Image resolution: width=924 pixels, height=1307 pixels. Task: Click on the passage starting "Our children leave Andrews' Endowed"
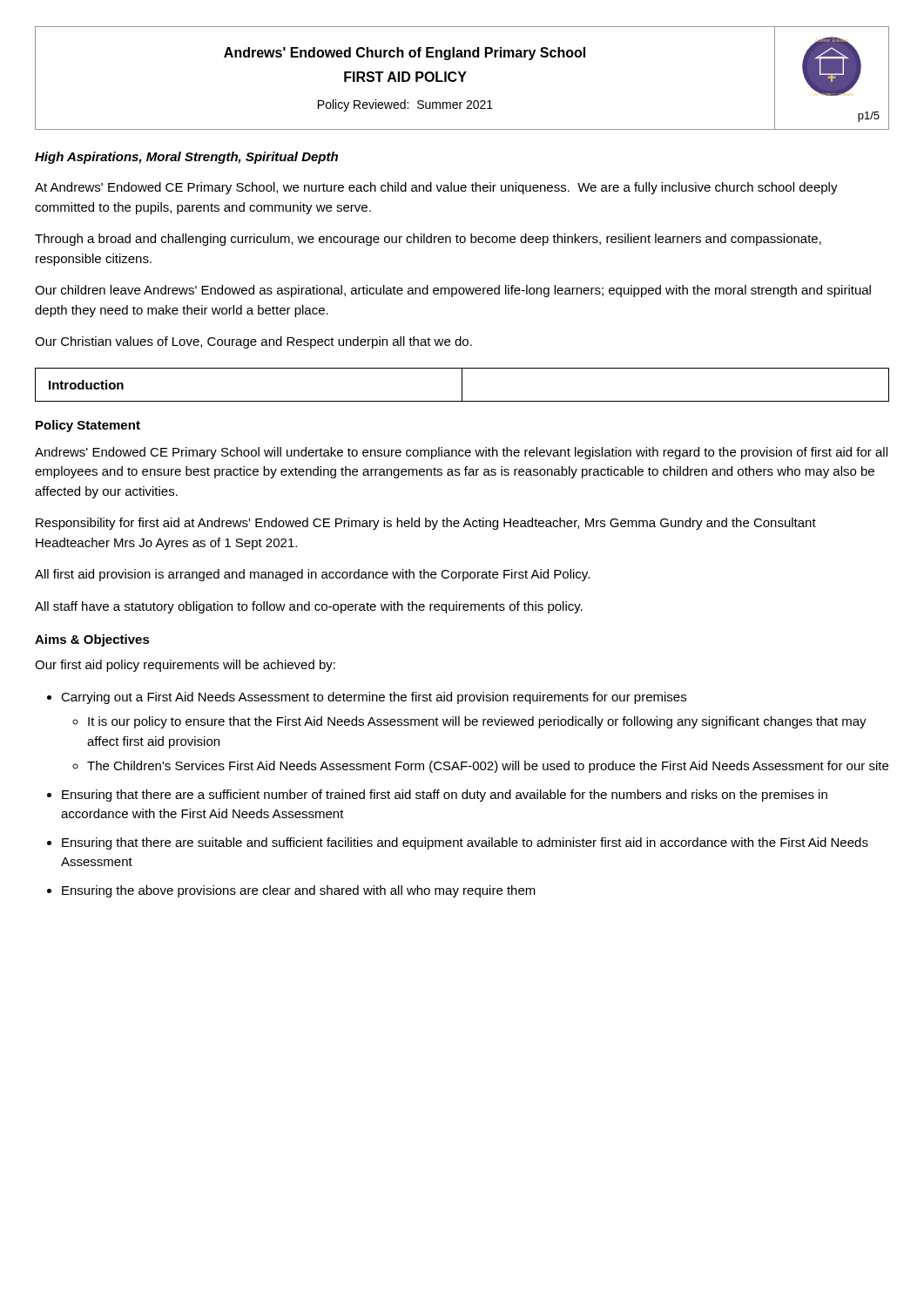pyautogui.click(x=453, y=299)
